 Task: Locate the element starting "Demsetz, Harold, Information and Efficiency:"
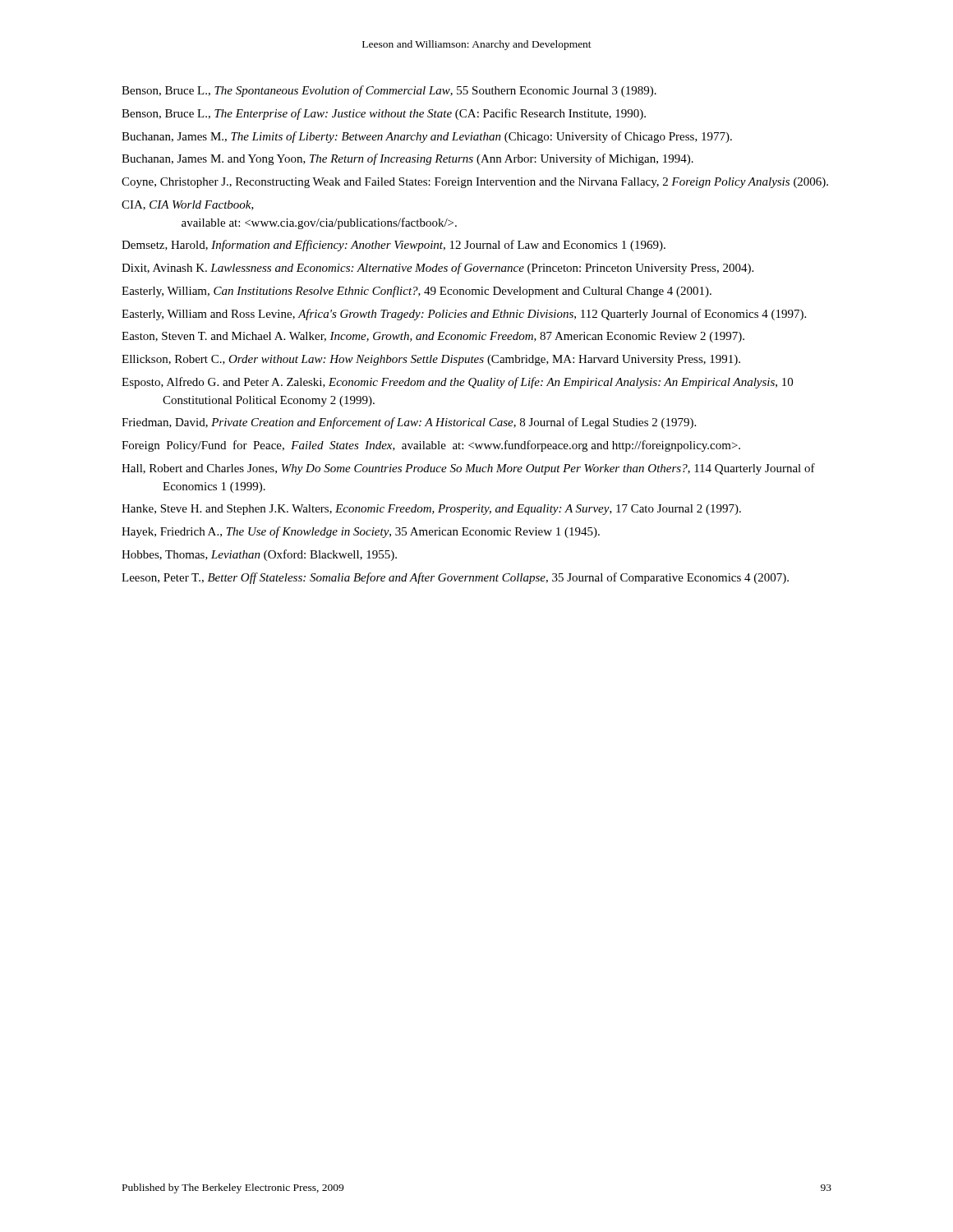pyautogui.click(x=394, y=245)
